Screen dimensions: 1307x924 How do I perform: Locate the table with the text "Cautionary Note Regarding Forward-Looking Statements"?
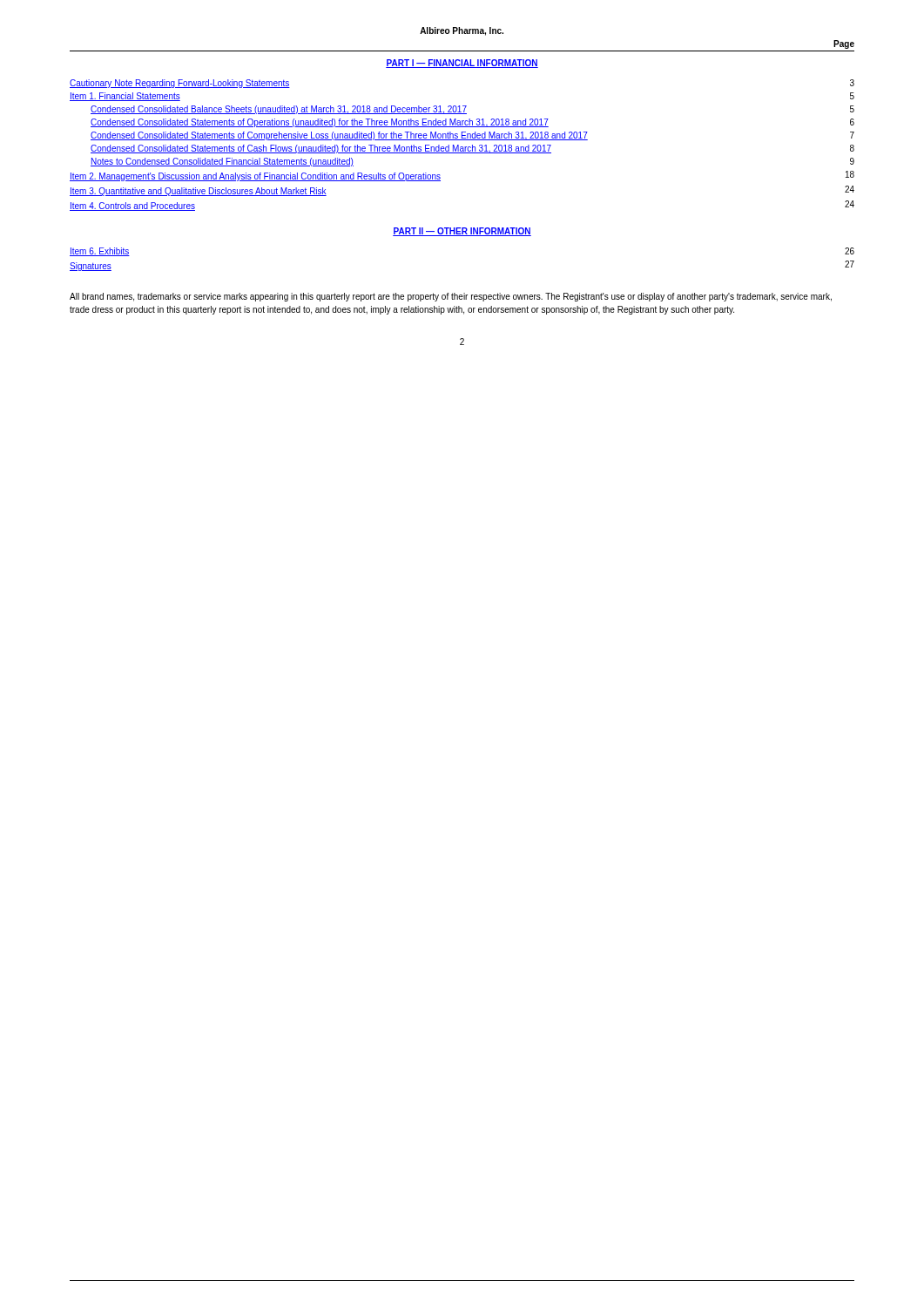pyautogui.click(x=462, y=145)
